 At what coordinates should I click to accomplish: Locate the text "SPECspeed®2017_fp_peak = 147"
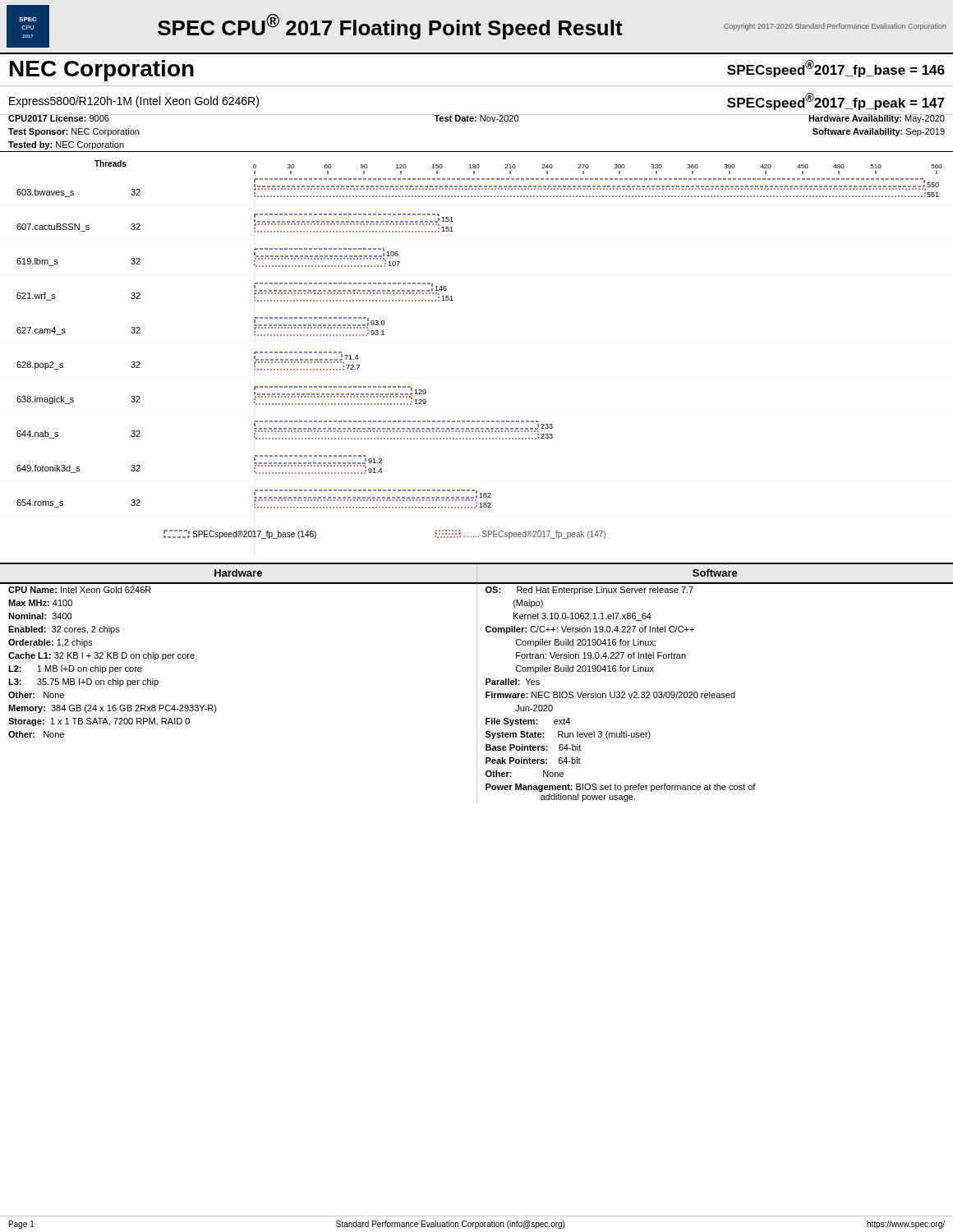pyautogui.click(x=836, y=101)
